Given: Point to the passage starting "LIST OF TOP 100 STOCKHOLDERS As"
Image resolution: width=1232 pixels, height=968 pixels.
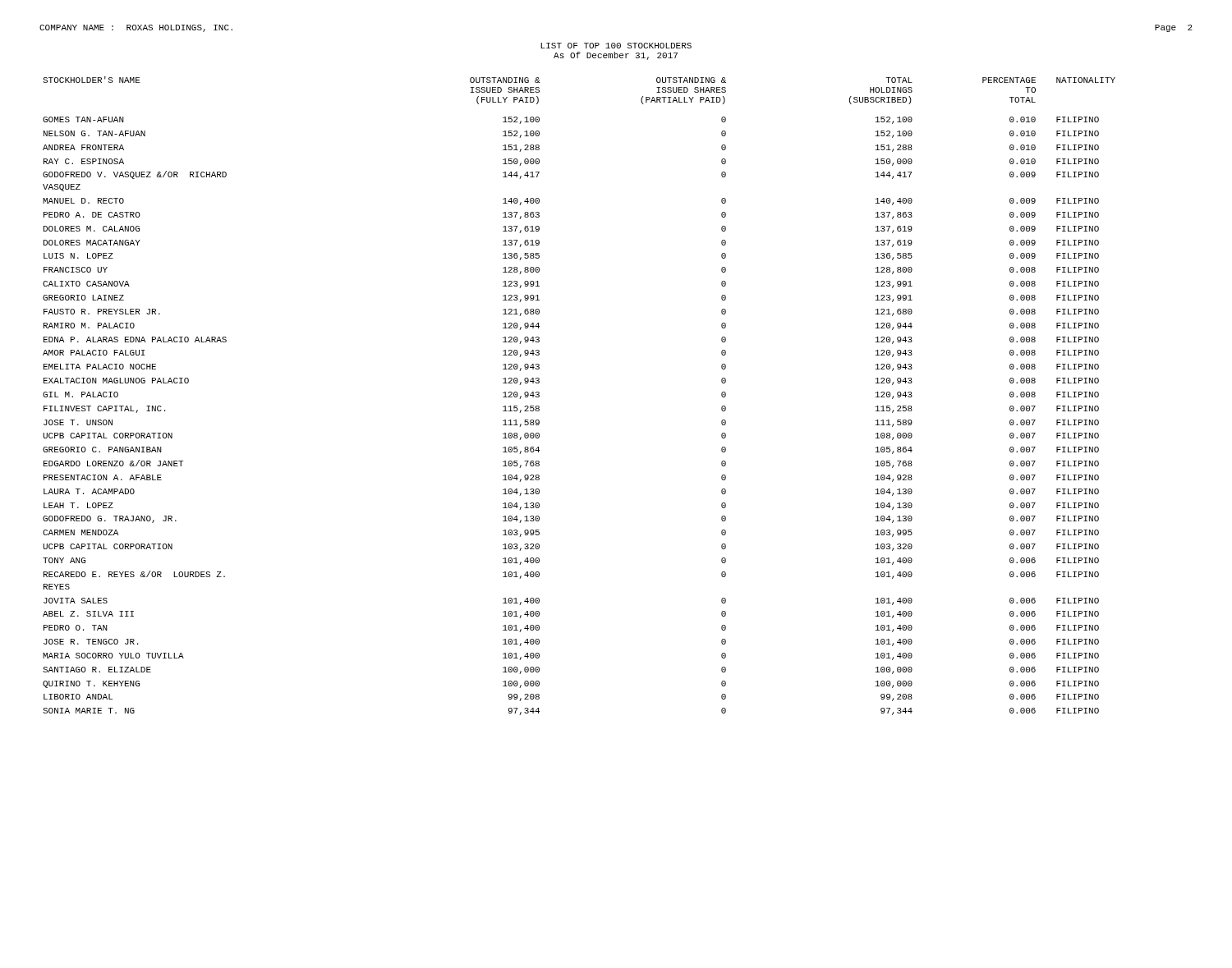Looking at the screenshot, I should click(x=616, y=51).
